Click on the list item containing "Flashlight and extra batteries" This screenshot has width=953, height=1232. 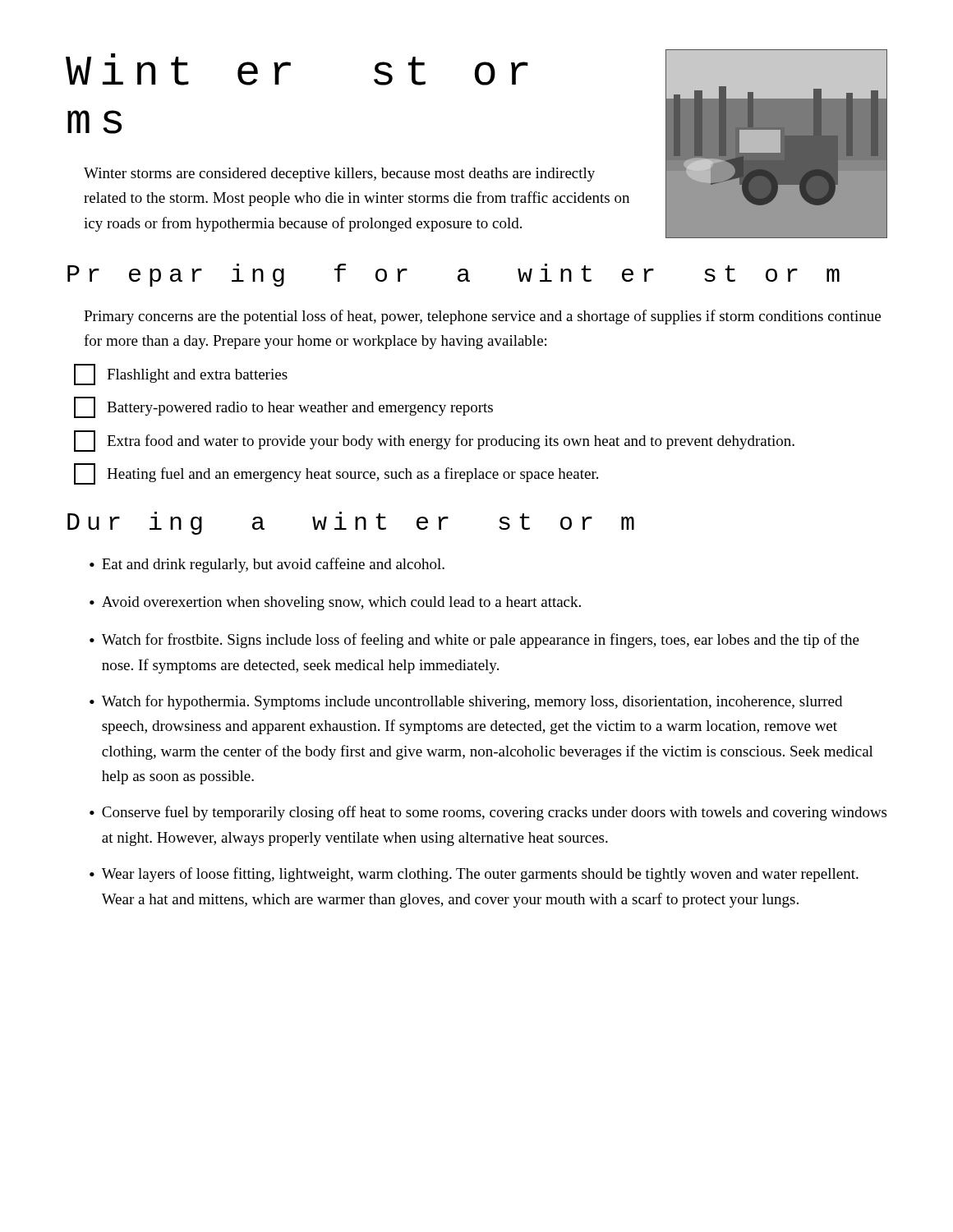(x=181, y=375)
